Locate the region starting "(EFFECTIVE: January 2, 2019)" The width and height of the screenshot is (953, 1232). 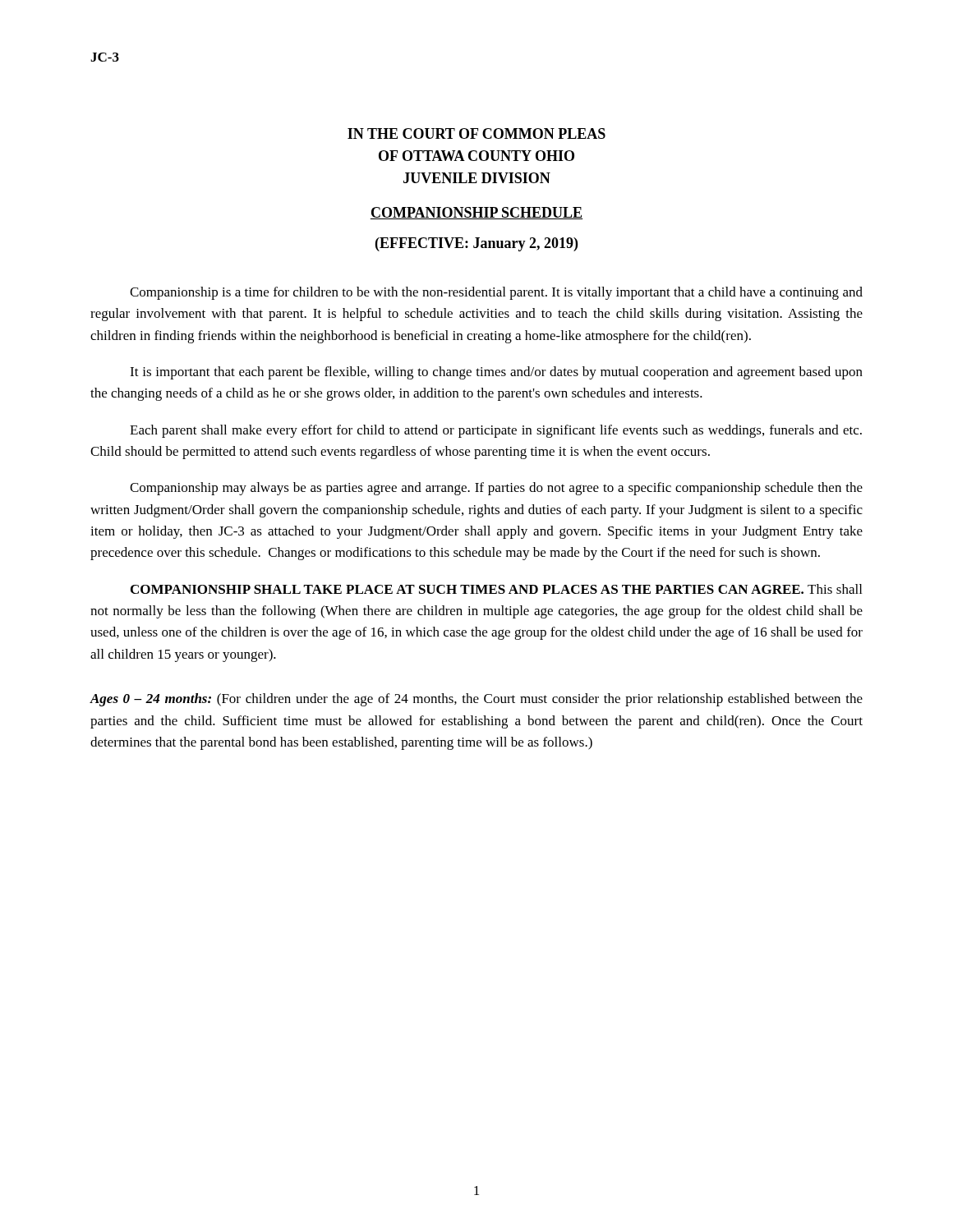[x=476, y=243]
